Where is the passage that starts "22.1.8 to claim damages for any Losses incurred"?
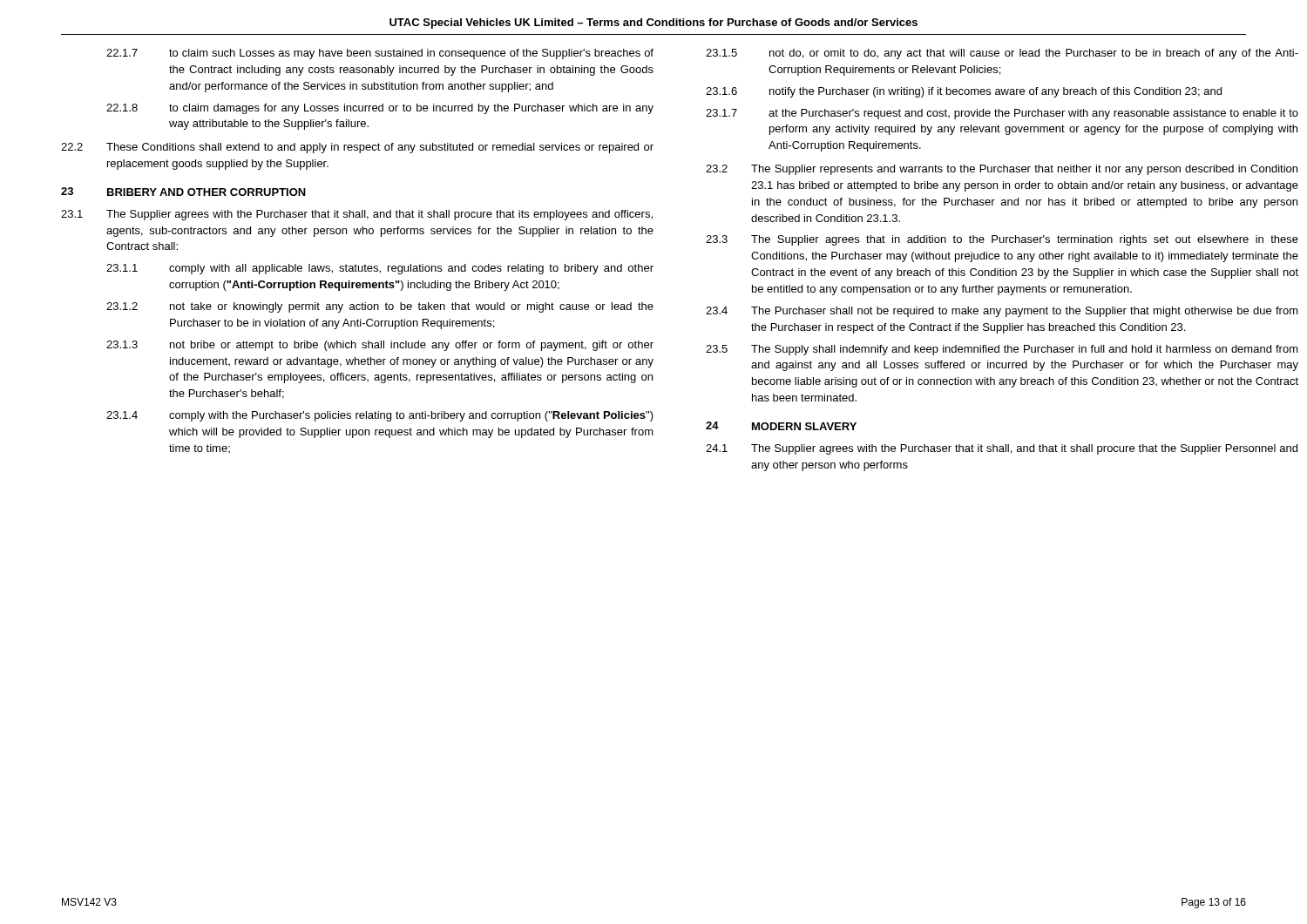Viewport: 1307px width, 924px height. pos(380,116)
